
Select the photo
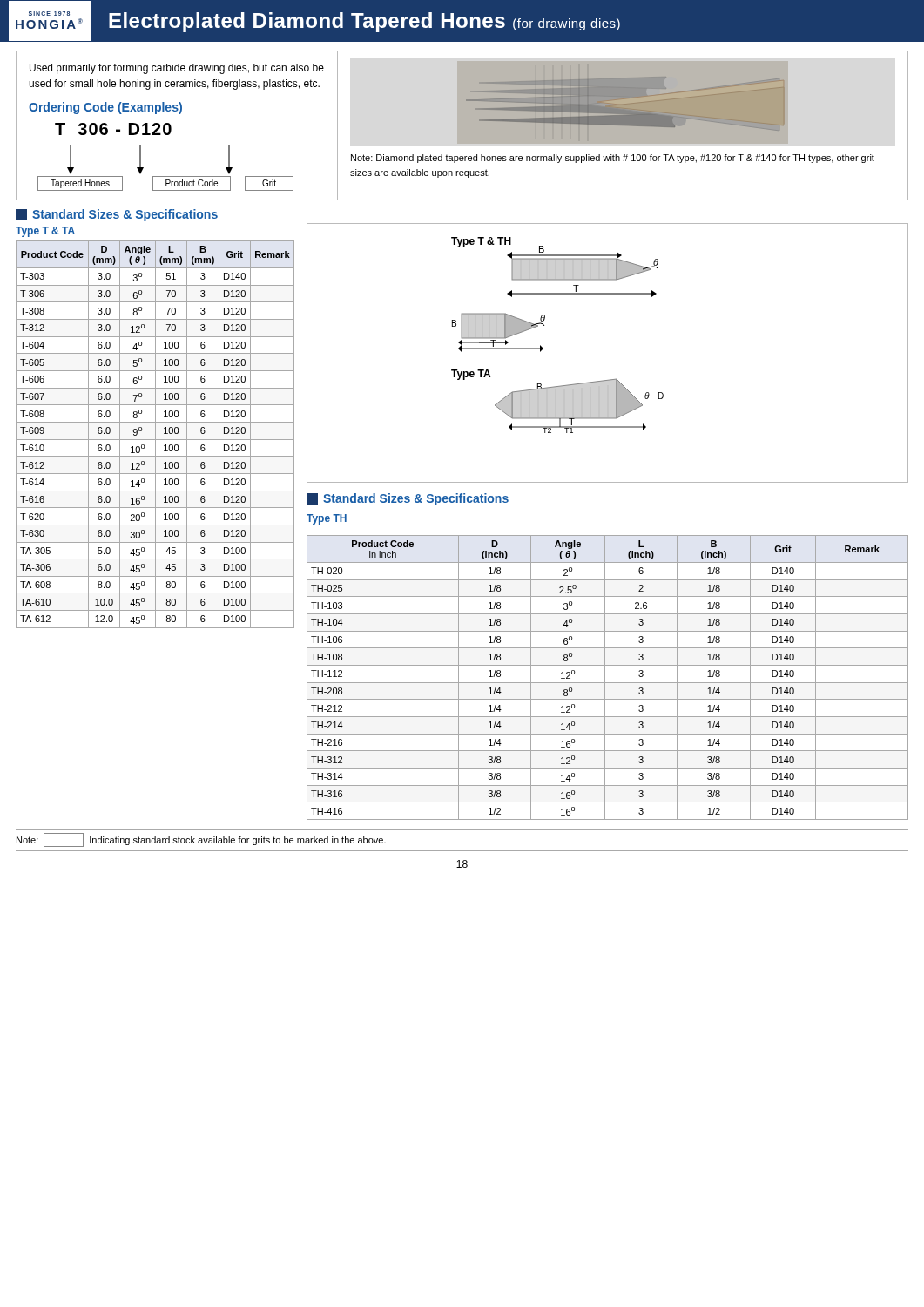pos(623,102)
